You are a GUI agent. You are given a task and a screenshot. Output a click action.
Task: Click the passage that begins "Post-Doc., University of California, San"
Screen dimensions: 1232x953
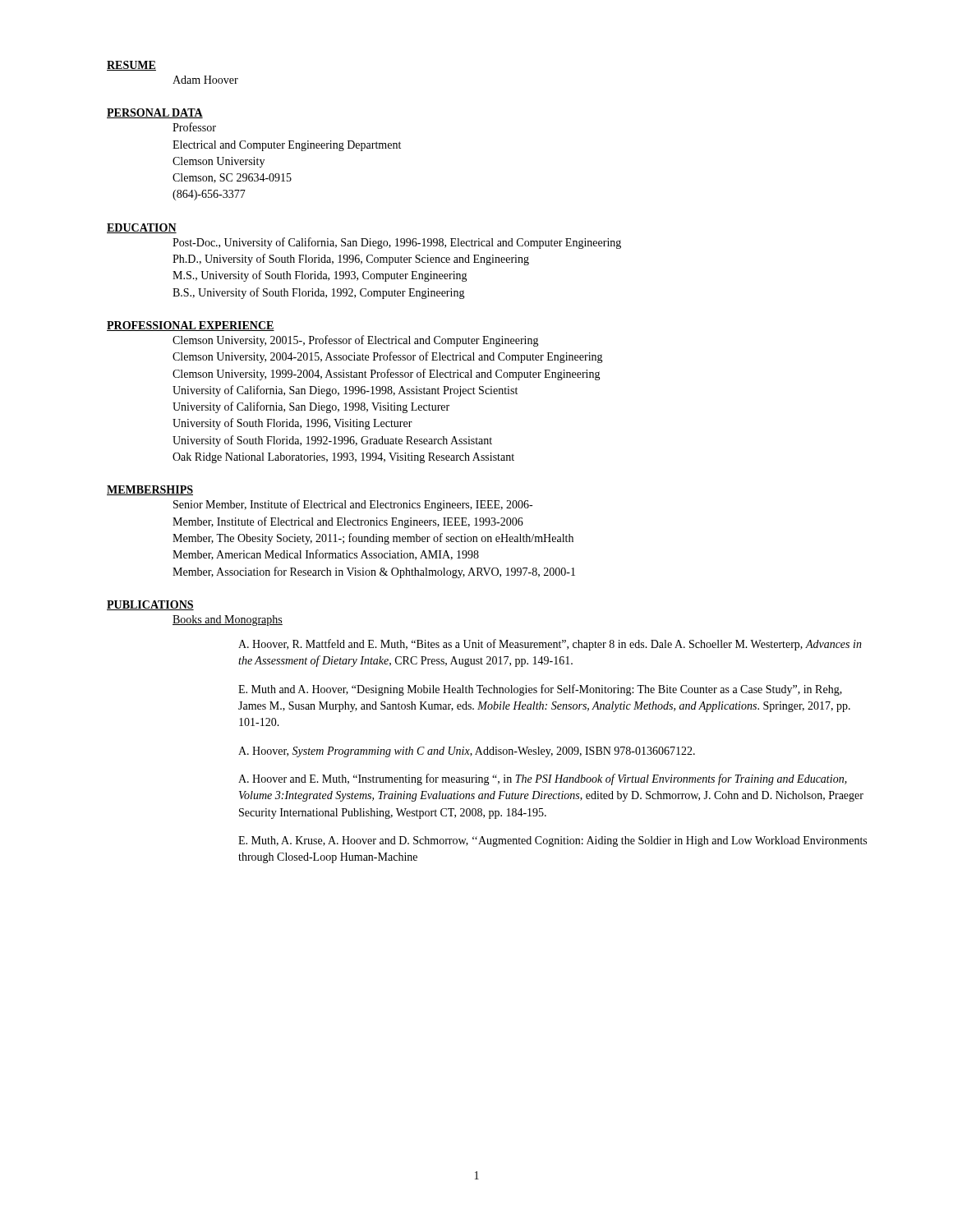tap(522, 268)
